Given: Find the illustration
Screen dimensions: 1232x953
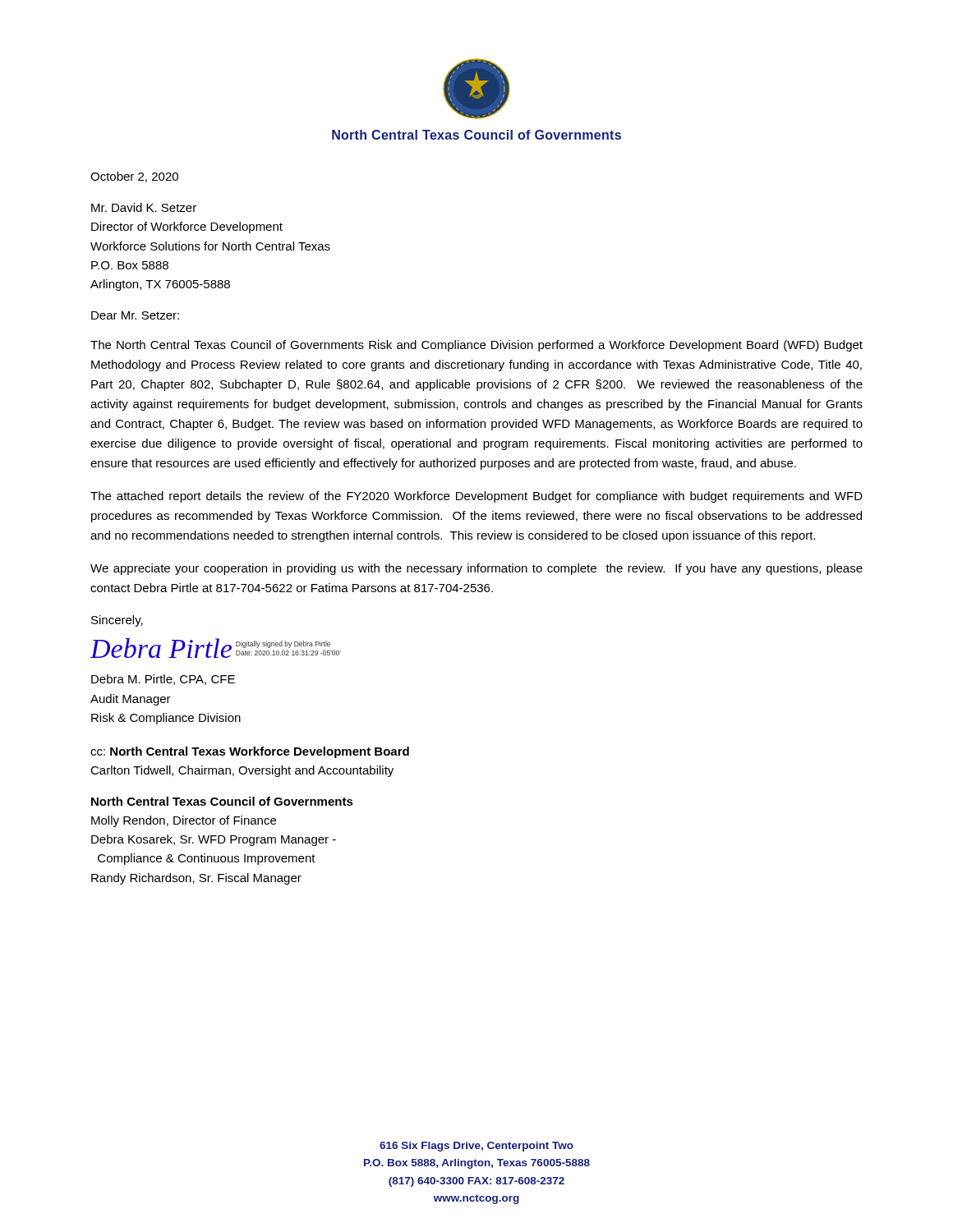Looking at the screenshot, I should pyautogui.click(x=476, y=649).
